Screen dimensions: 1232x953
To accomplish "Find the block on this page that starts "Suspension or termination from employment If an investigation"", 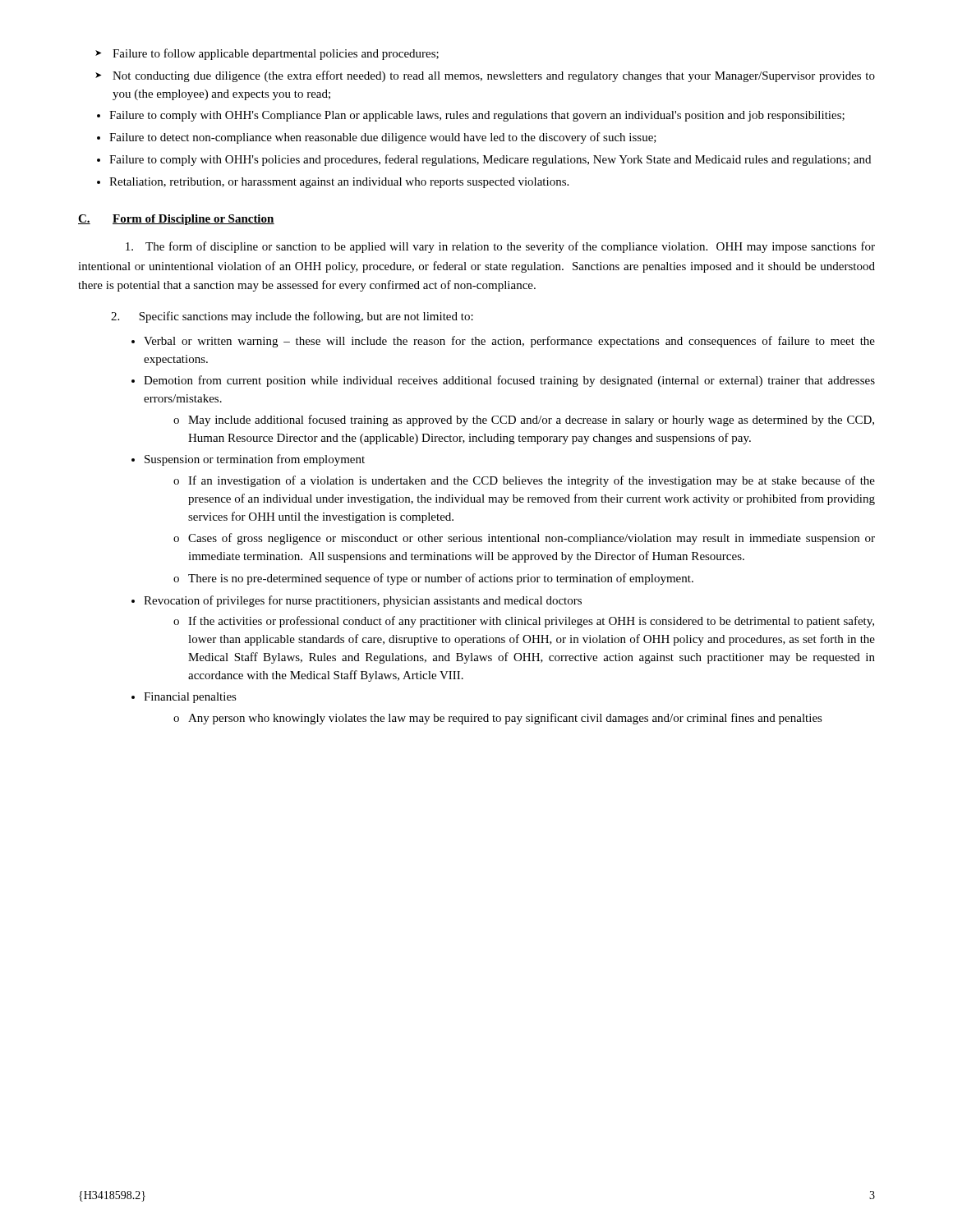I will [x=255, y=460].
